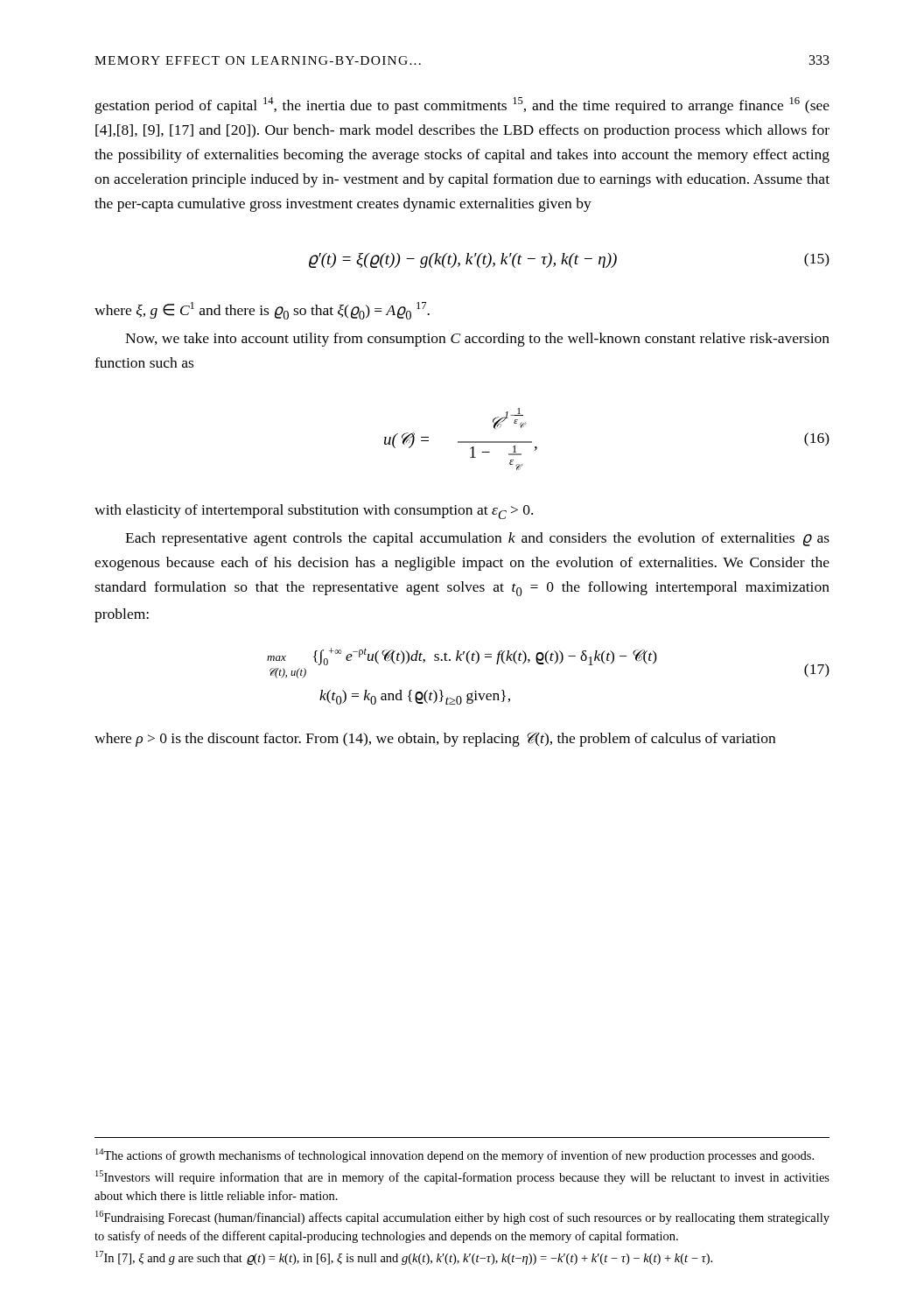
Task: Navigate to the region starting "u(𝒞) = 𝒞 1− 1"
Action: pyautogui.click(x=462, y=437)
